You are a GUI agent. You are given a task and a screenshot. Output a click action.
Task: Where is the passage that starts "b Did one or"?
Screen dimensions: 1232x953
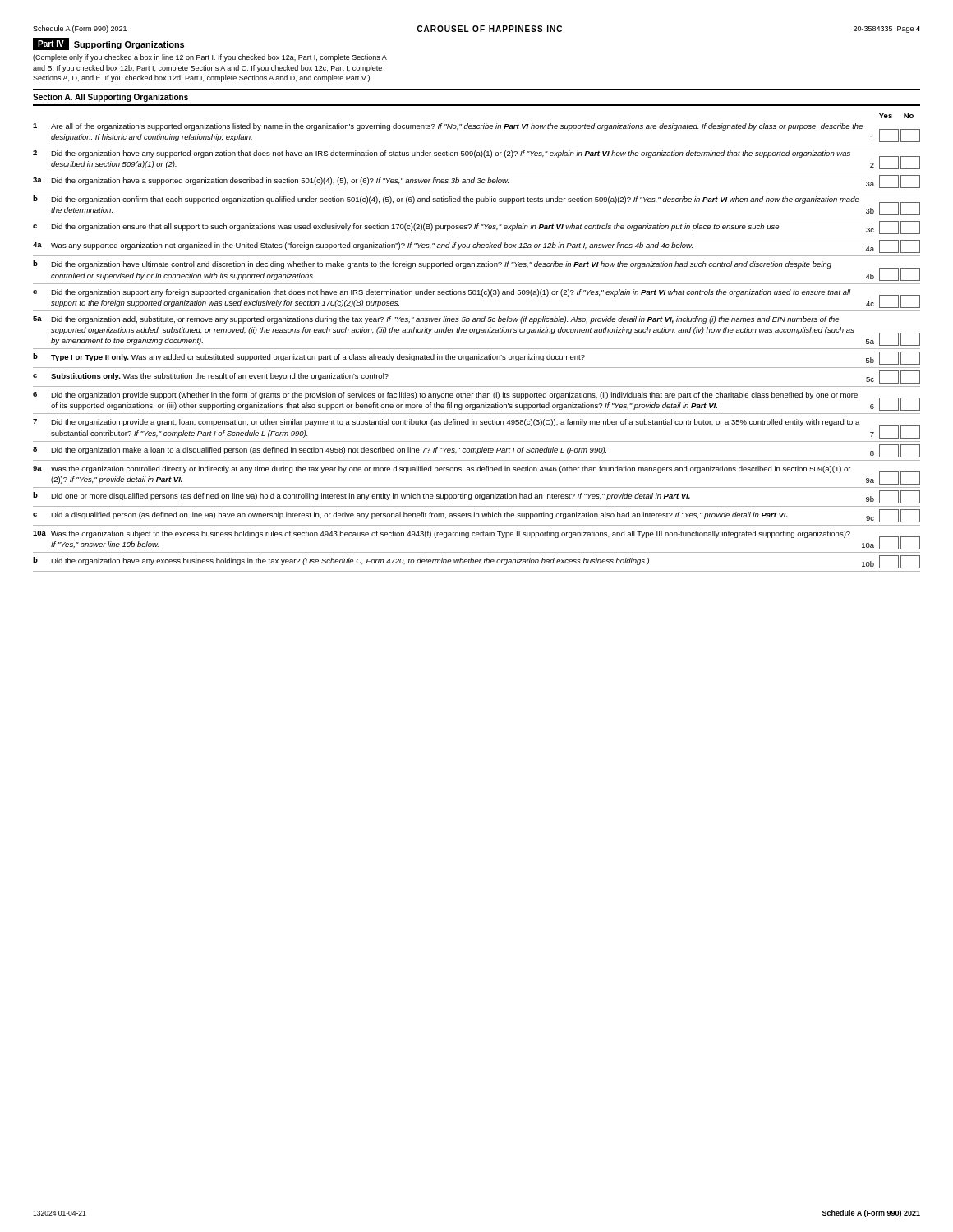point(476,497)
